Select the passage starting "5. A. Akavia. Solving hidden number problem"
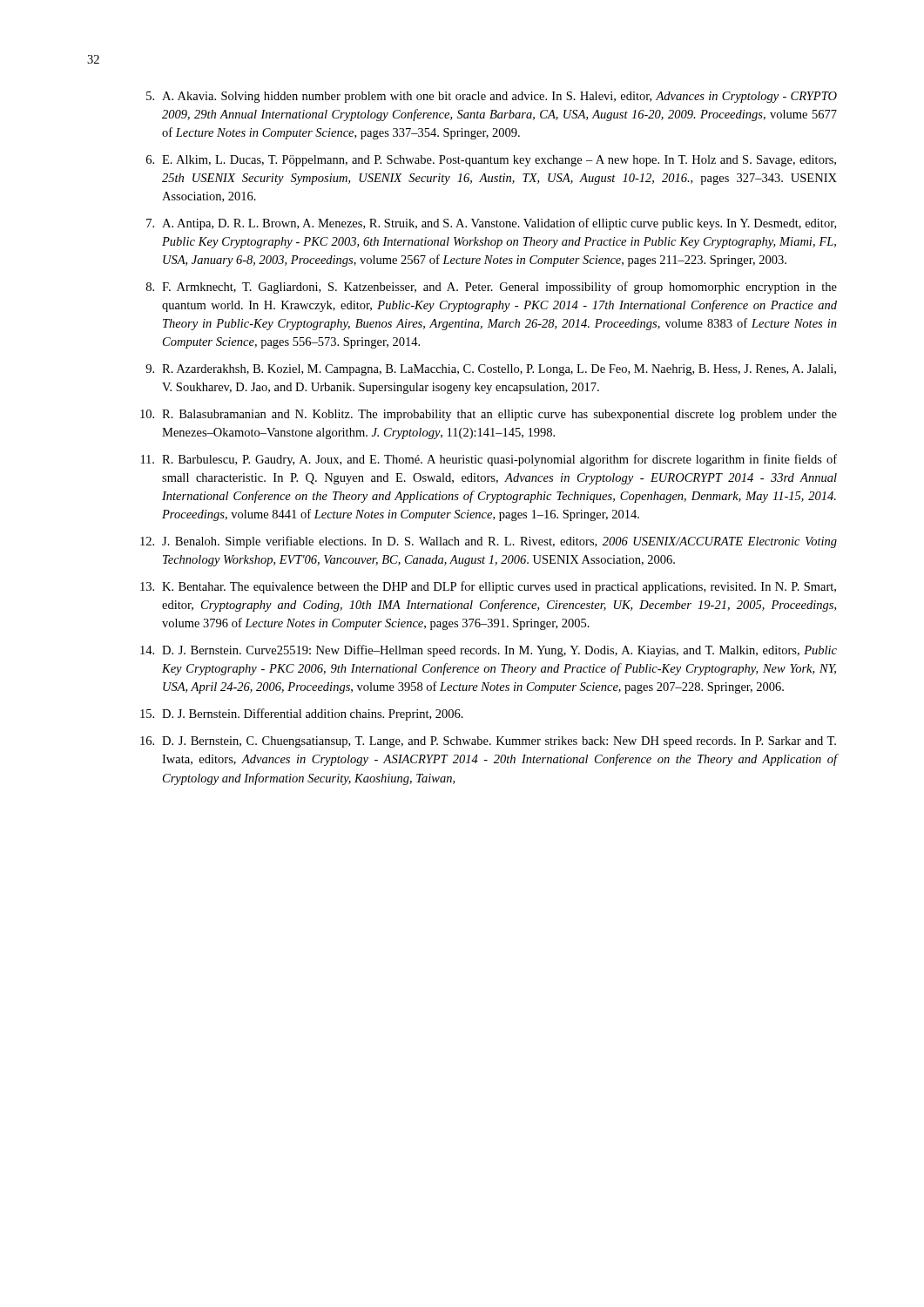The height and width of the screenshot is (1307, 924). point(479,115)
